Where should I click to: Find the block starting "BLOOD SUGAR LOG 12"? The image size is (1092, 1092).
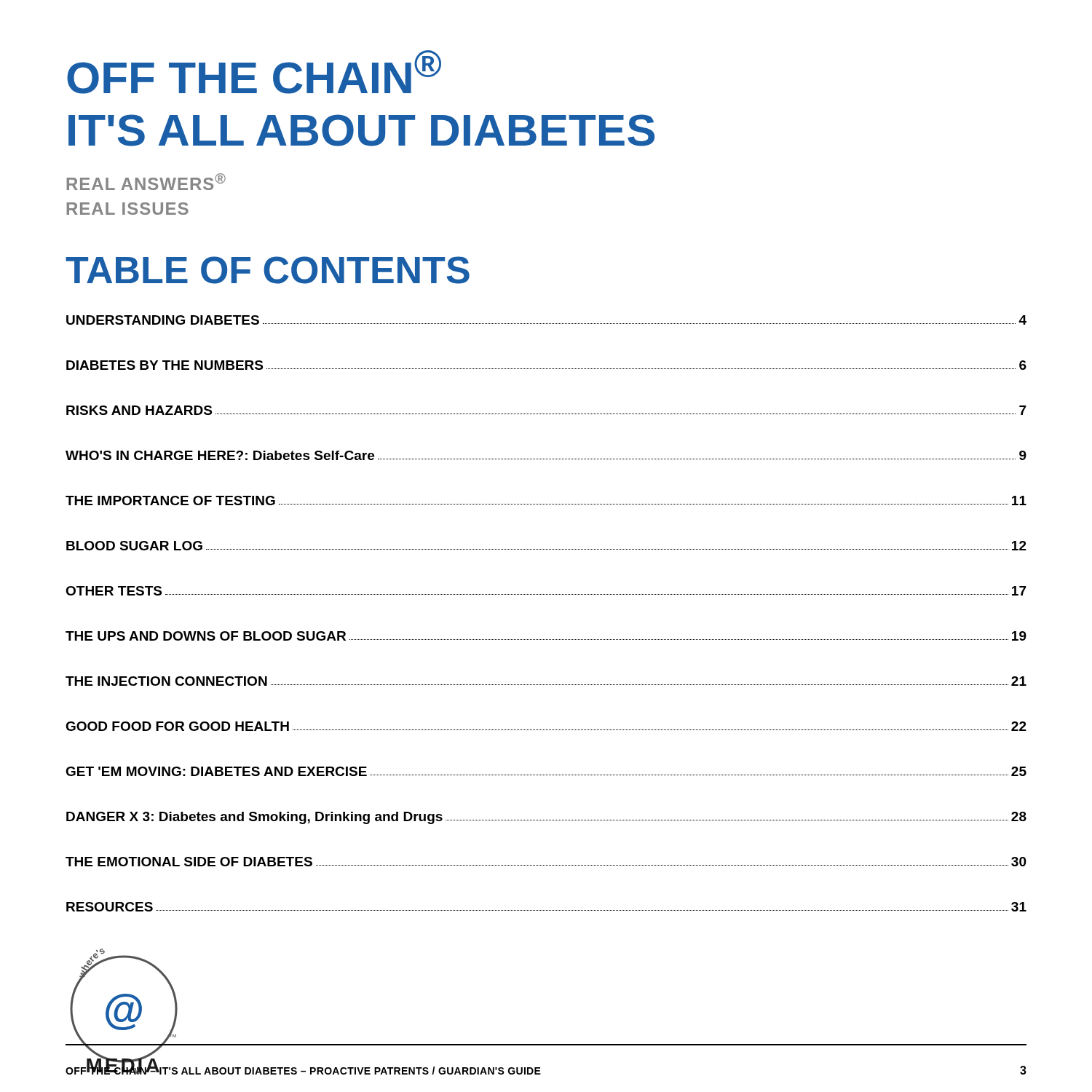pos(546,551)
